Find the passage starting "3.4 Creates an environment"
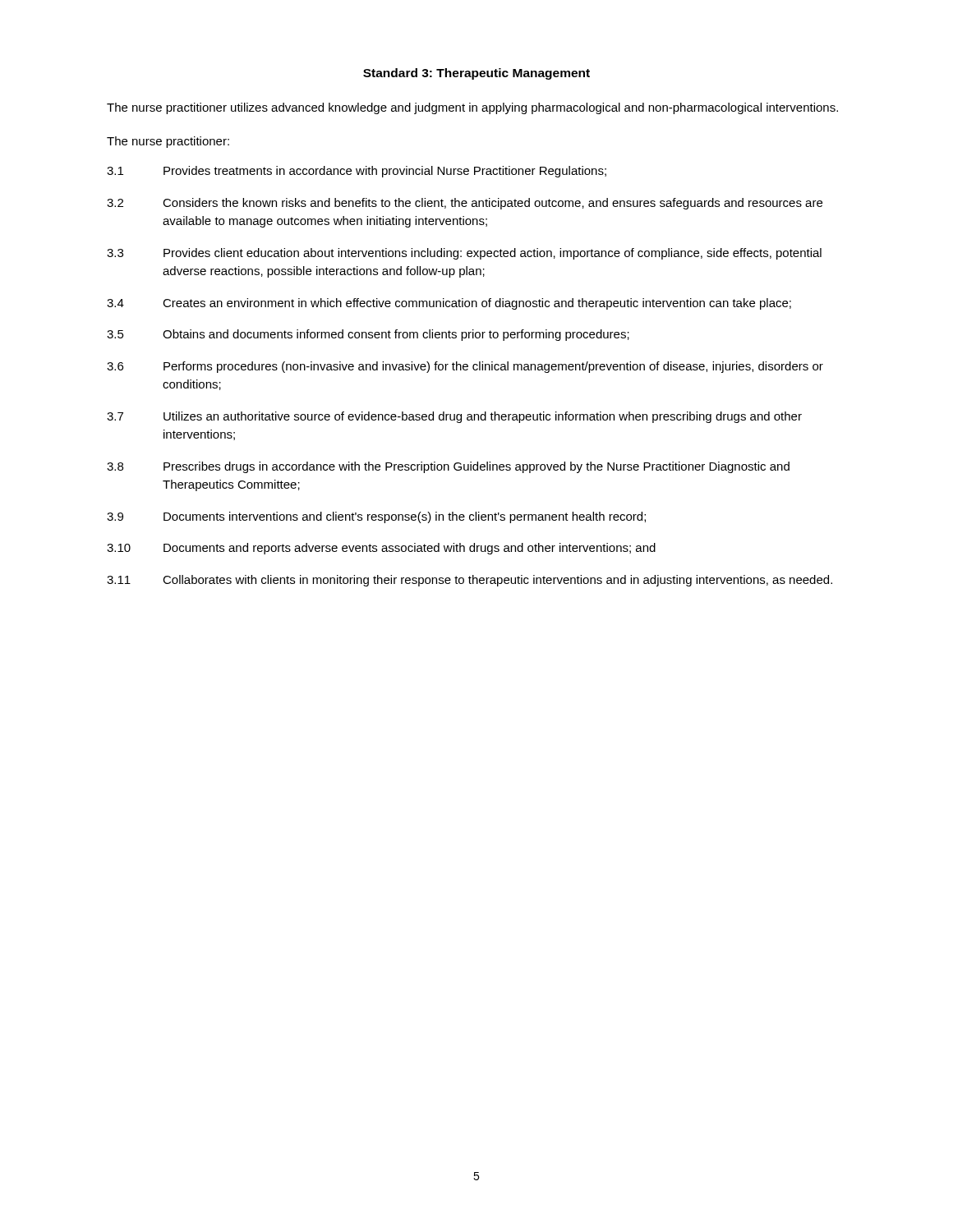 tap(476, 303)
